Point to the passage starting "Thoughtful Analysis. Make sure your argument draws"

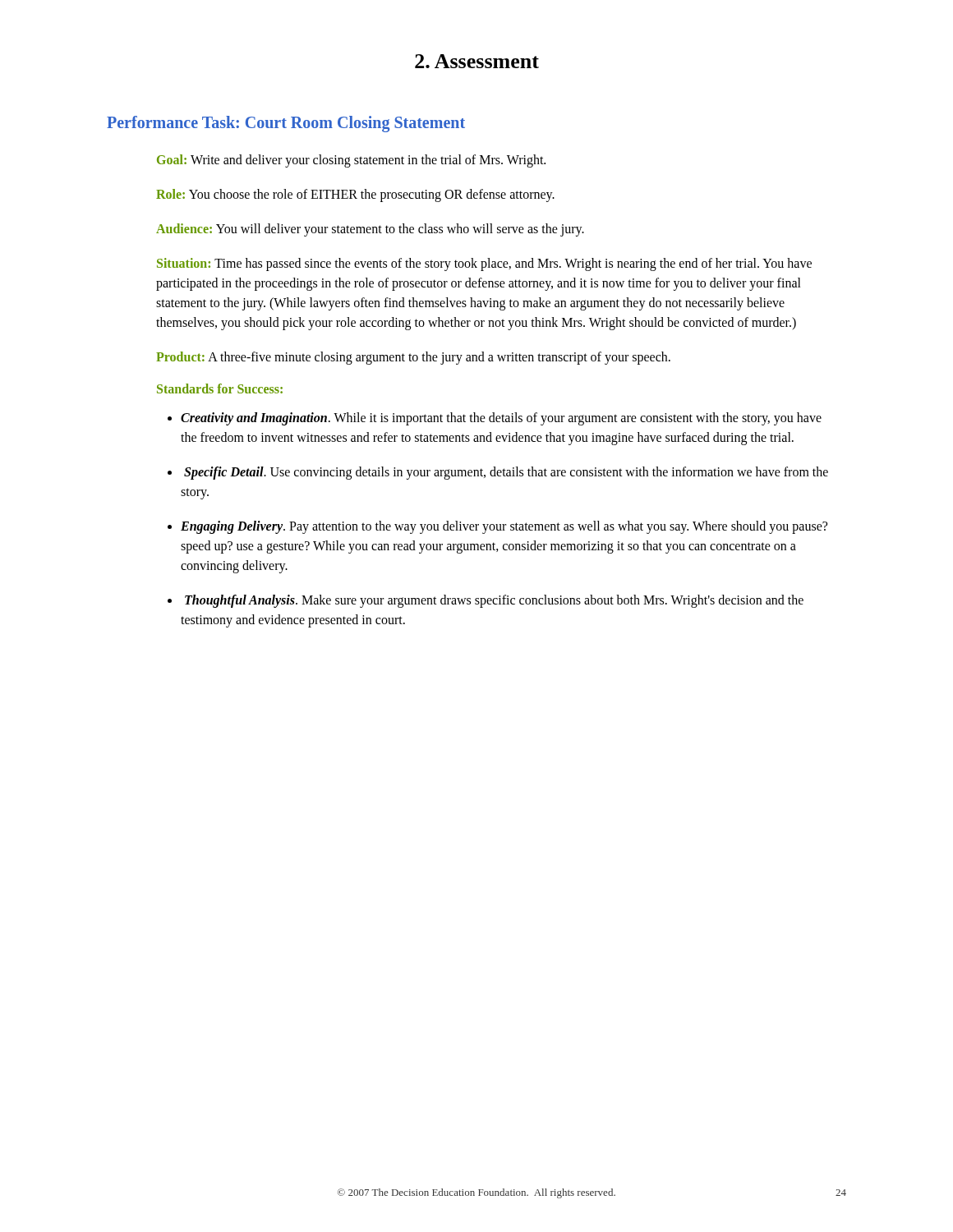pos(505,610)
